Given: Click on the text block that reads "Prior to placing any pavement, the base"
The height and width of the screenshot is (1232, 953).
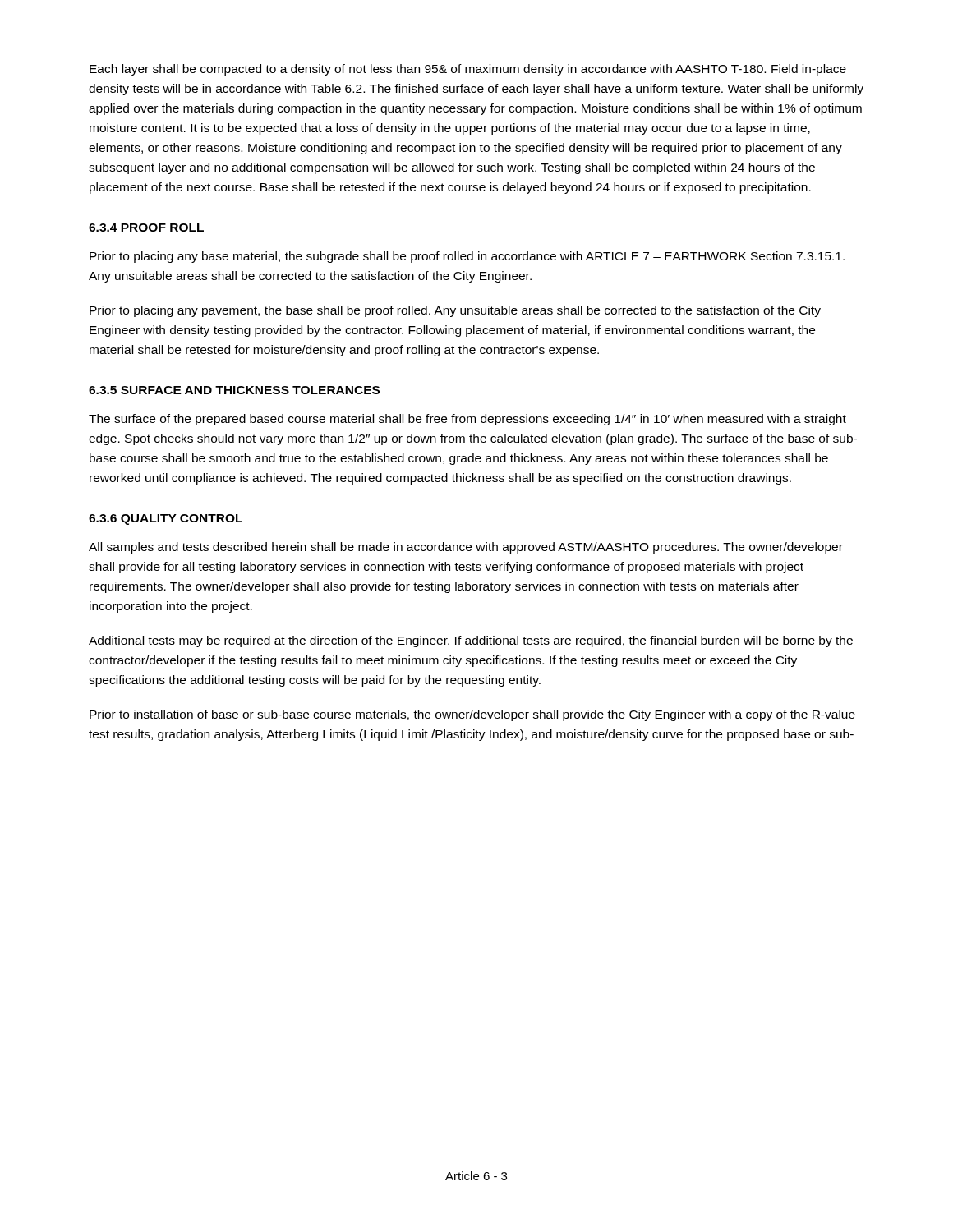Looking at the screenshot, I should [x=455, y=330].
